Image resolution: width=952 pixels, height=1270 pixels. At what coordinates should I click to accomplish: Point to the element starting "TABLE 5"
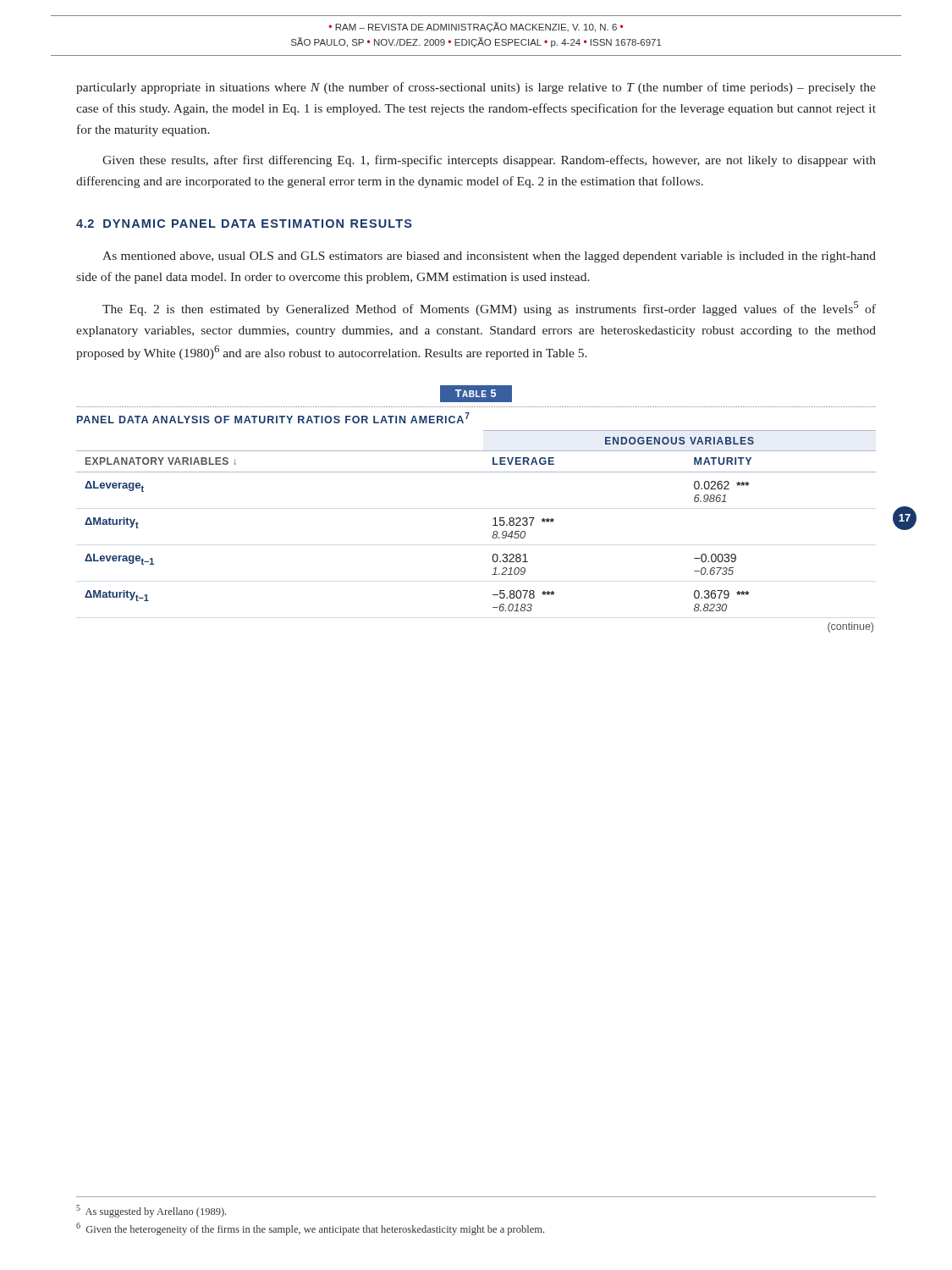point(476,394)
